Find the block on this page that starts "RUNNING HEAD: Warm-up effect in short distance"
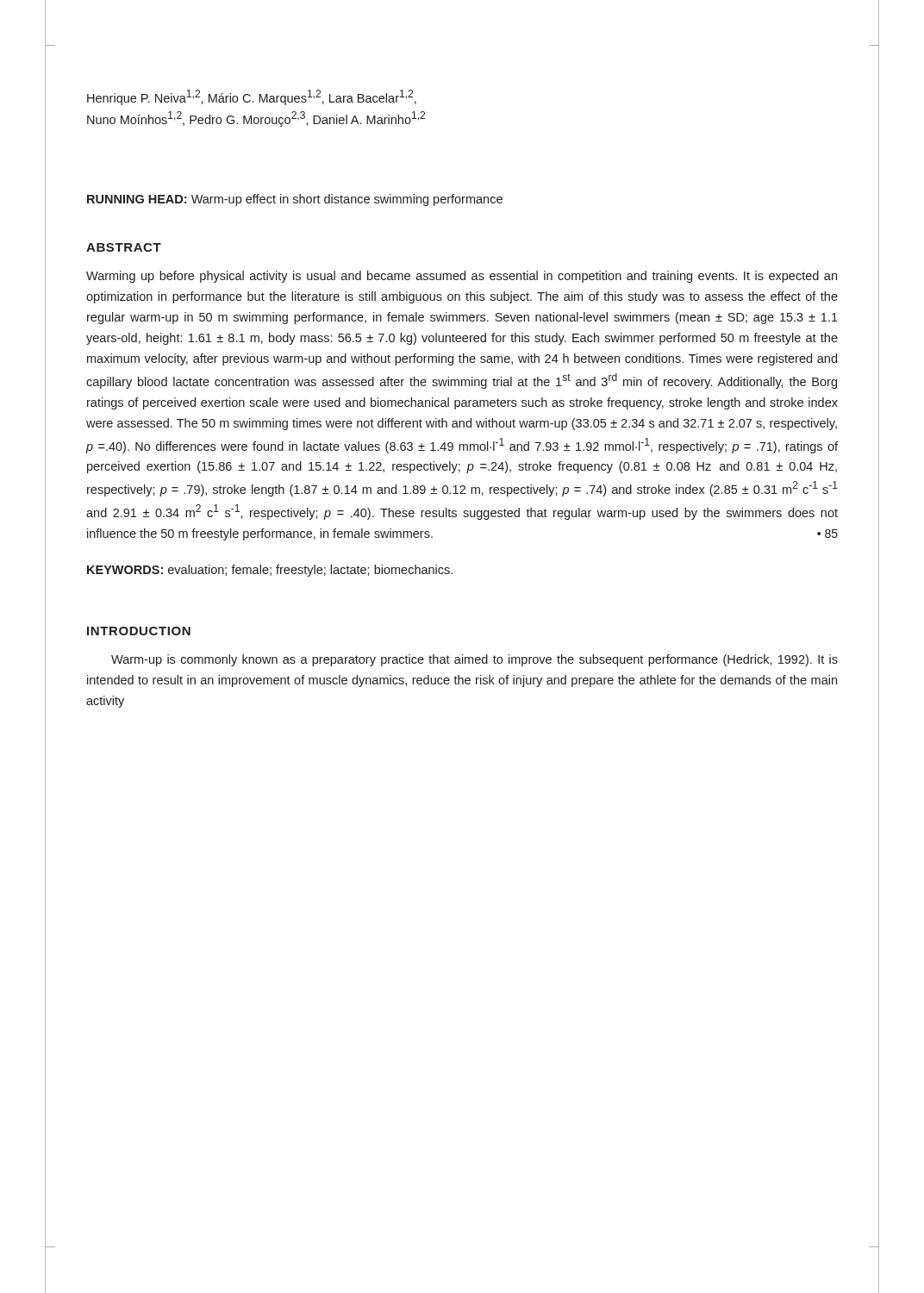The image size is (924, 1293). pyautogui.click(x=295, y=199)
